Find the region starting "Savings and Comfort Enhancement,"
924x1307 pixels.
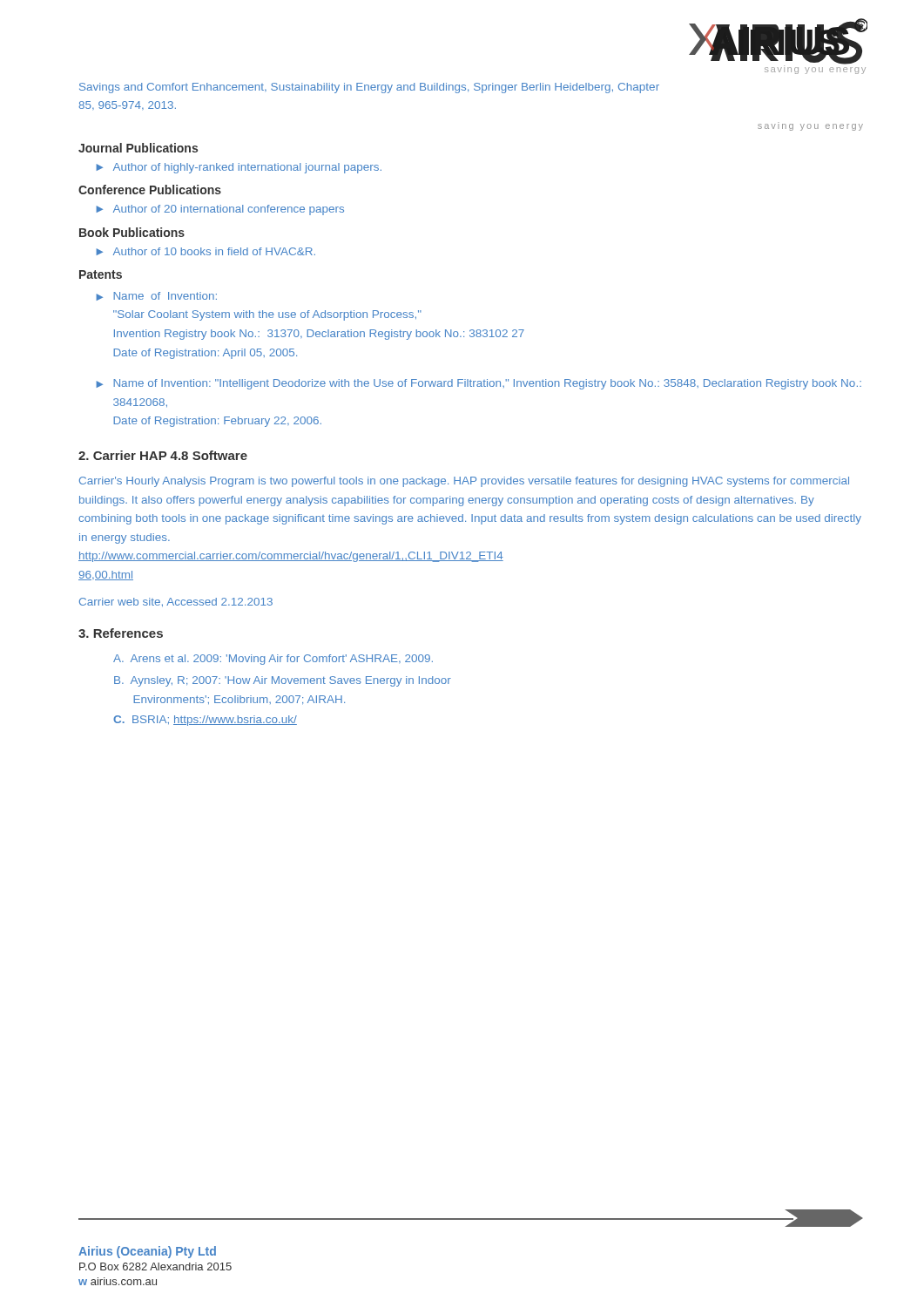coord(369,96)
